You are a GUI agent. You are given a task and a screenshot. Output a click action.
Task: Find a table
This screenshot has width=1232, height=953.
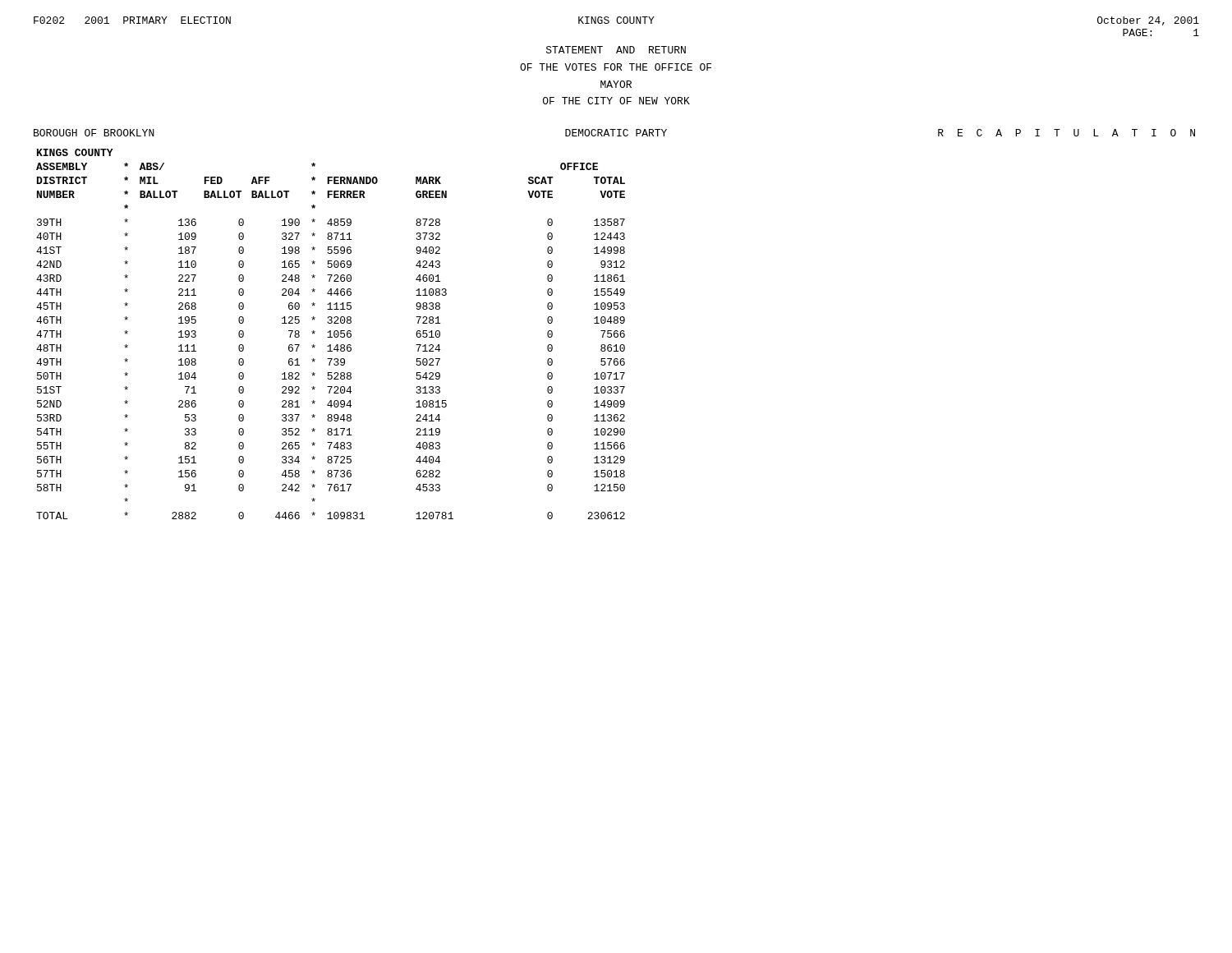[x=331, y=335]
